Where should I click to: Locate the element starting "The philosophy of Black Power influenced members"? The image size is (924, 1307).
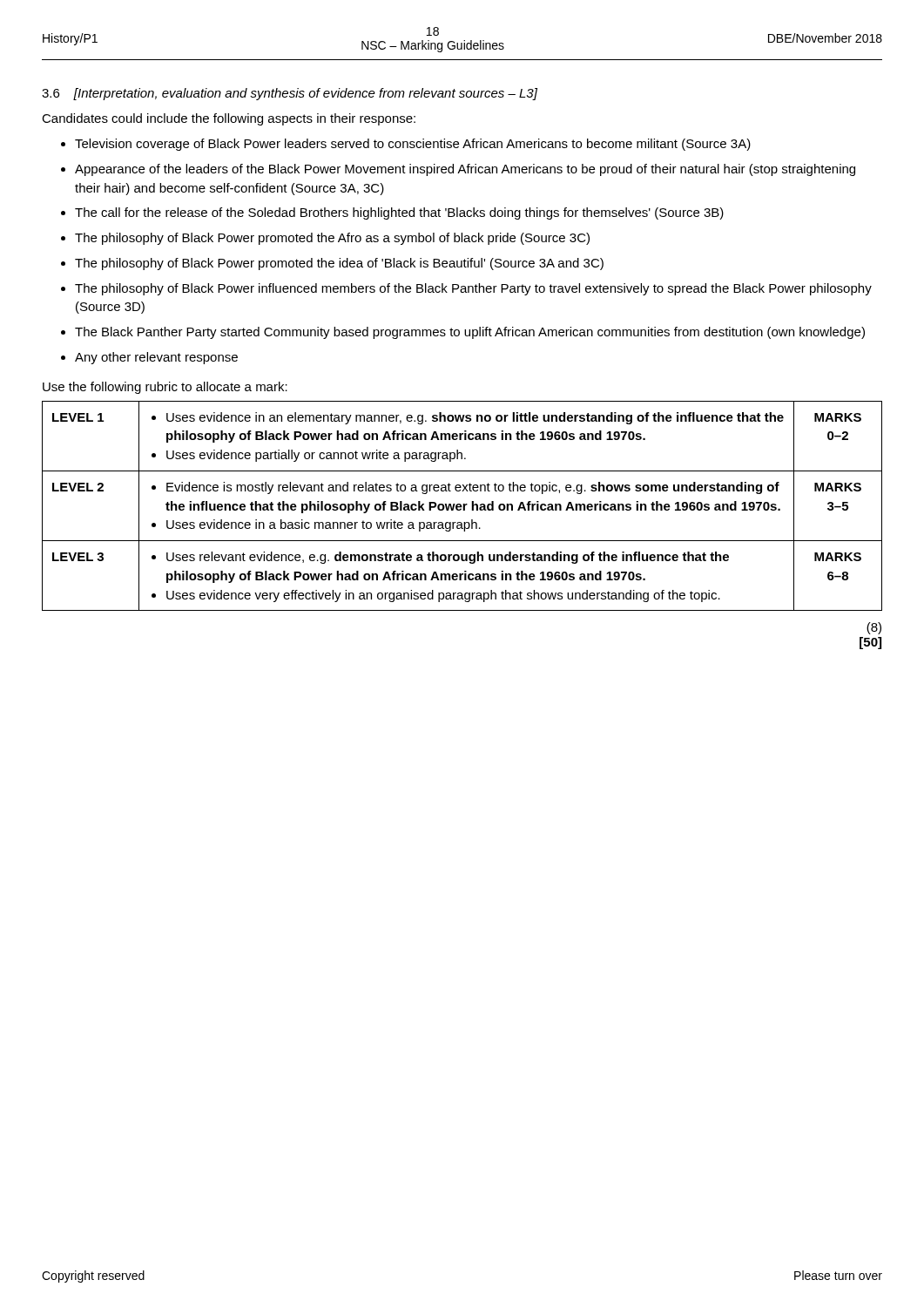(473, 297)
